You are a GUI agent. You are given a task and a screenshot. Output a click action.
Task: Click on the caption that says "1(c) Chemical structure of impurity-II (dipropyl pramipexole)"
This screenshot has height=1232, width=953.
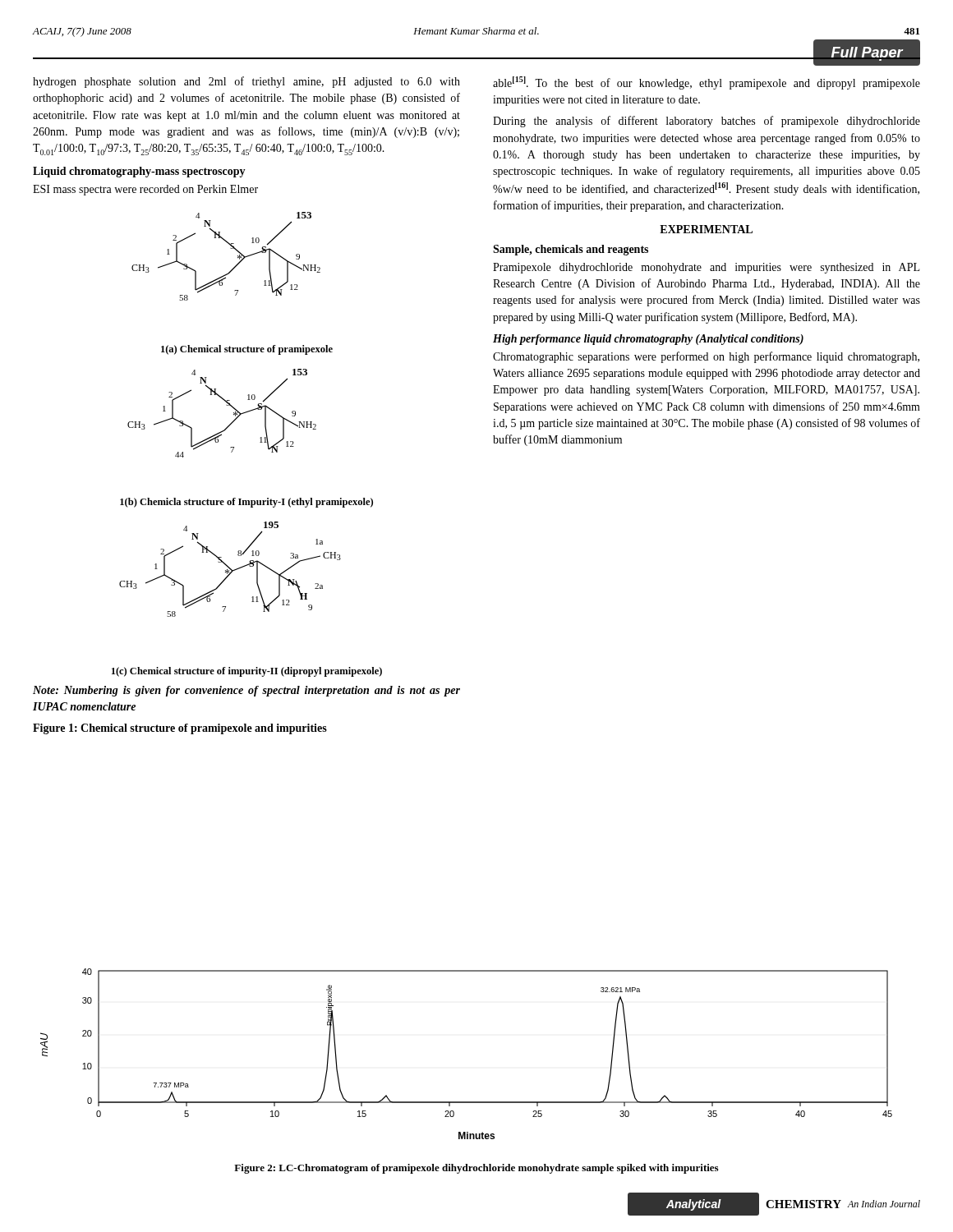coord(246,671)
